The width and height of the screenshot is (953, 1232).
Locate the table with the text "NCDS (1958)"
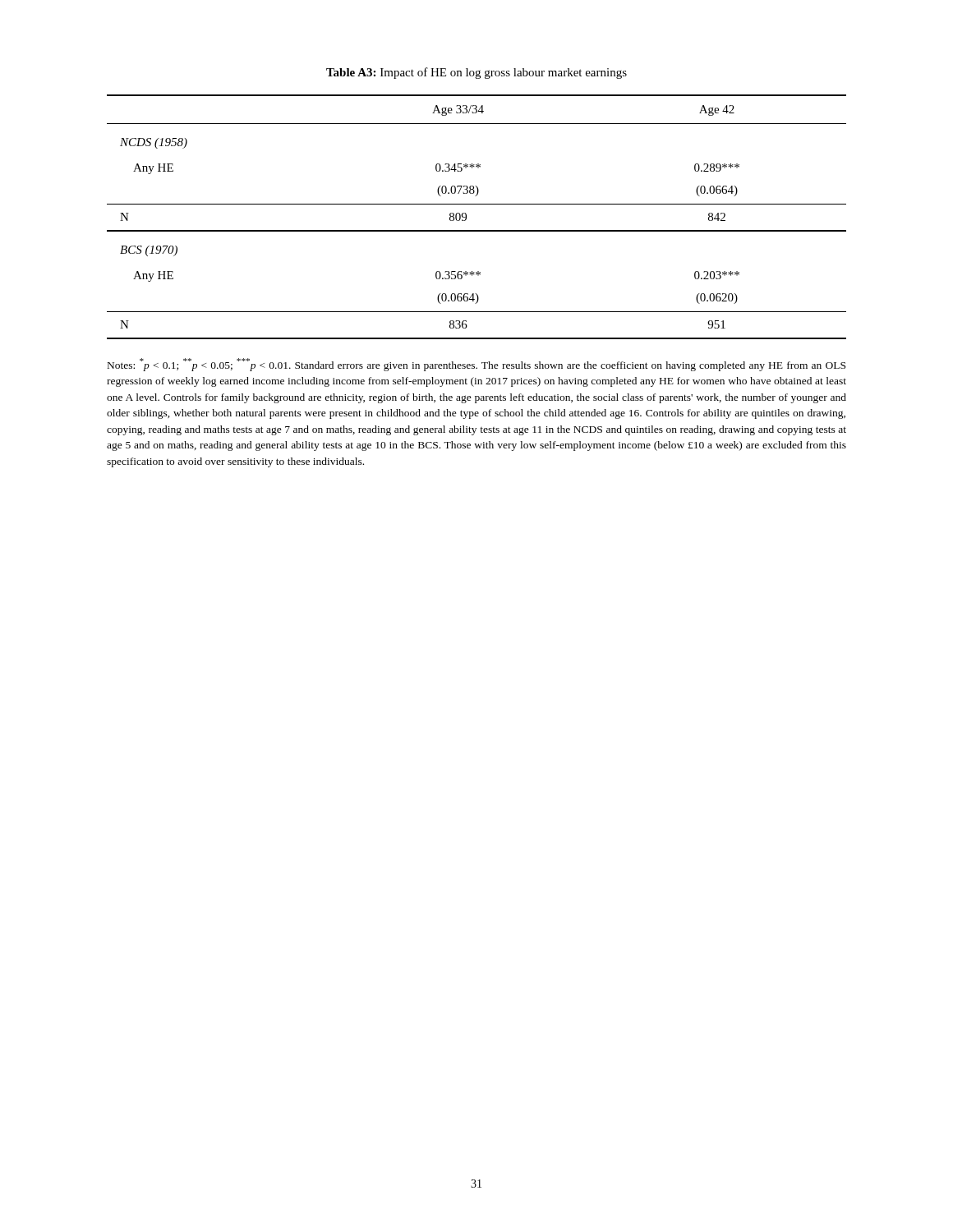click(x=476, y=217)
